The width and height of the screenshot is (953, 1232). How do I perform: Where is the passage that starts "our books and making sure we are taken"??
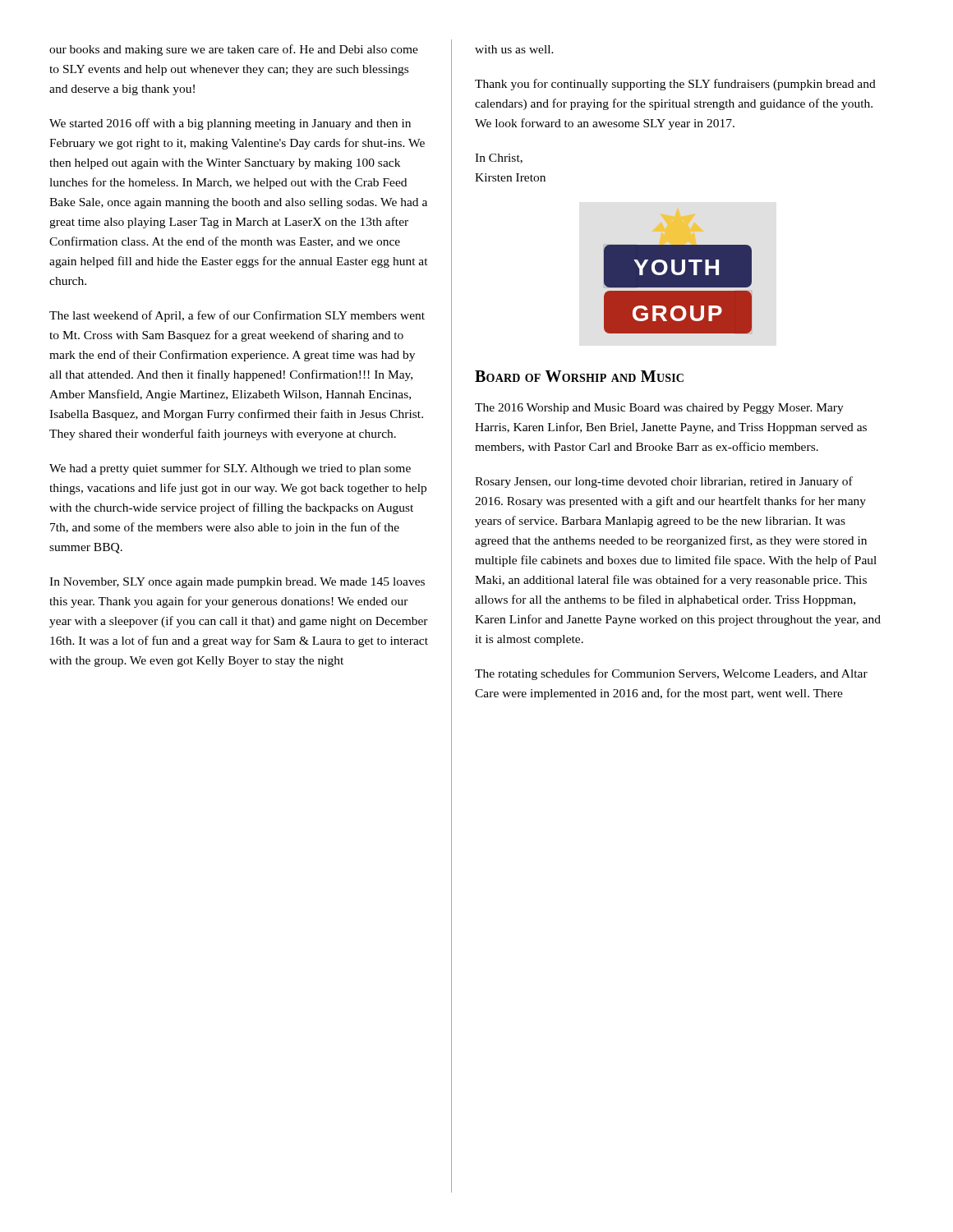pyautogui.click(x=234, y=69)
